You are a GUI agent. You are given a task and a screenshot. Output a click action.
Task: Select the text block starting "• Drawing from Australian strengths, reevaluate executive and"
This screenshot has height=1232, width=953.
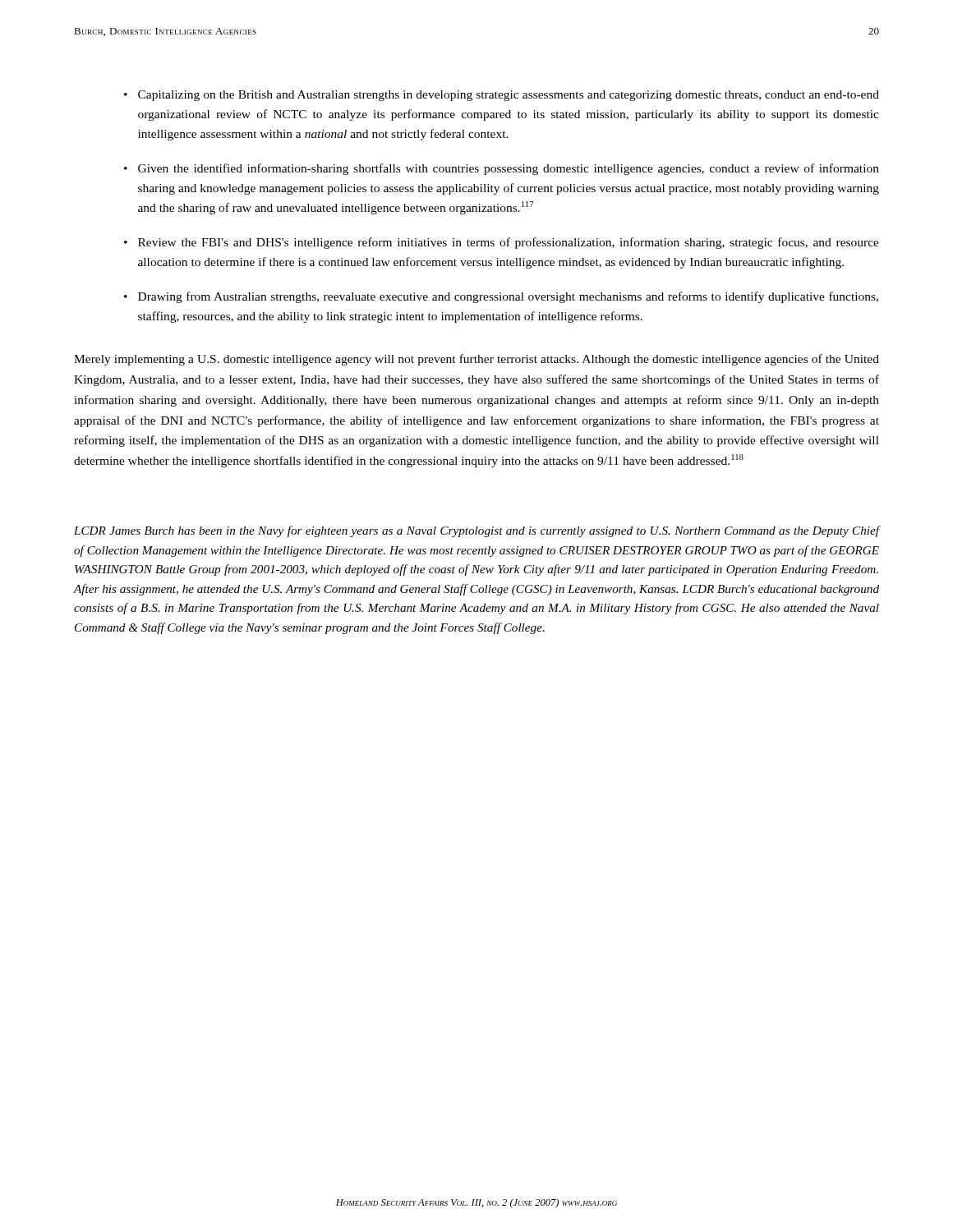coord(501,307)
